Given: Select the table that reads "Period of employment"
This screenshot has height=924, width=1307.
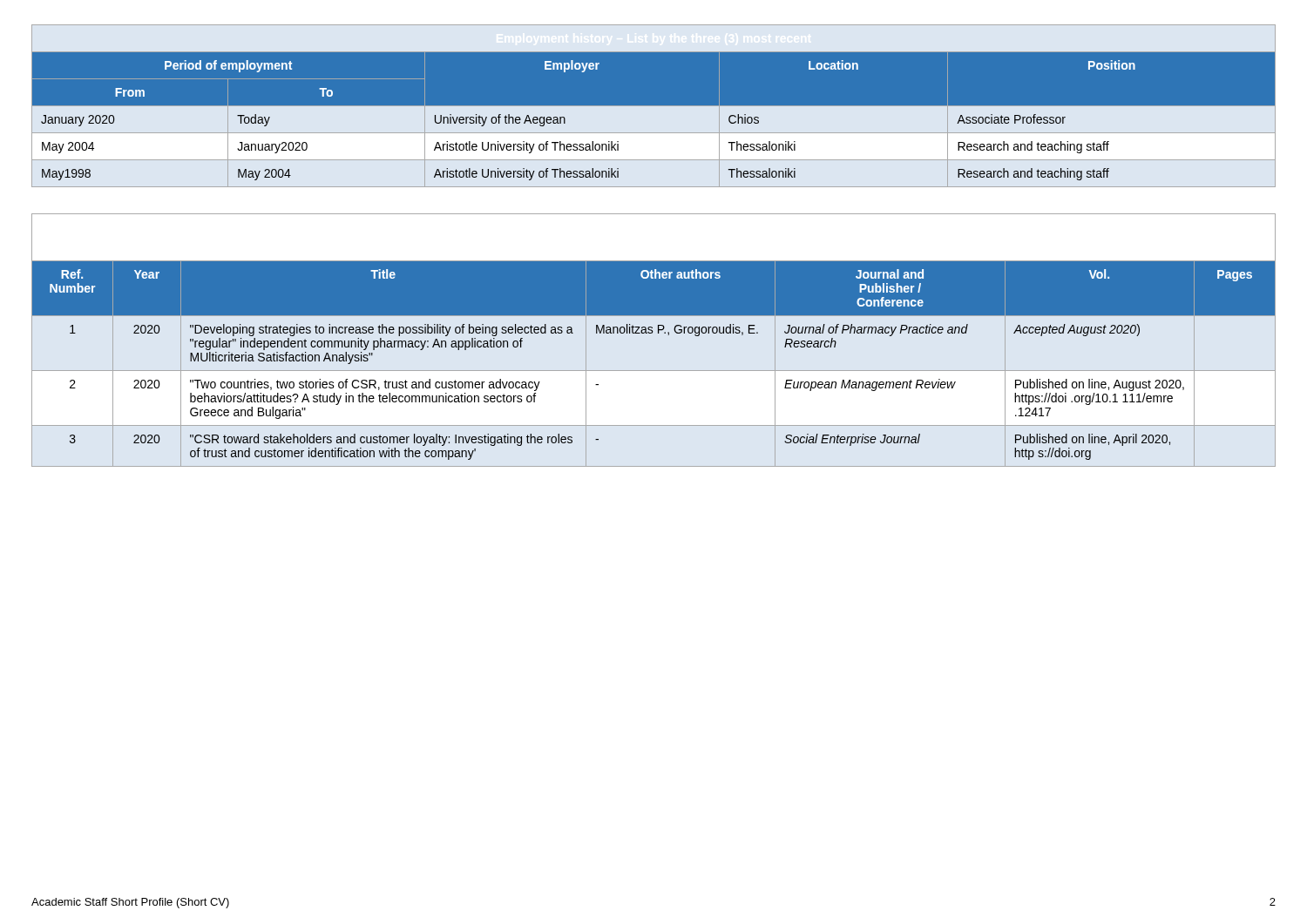Looking at the screenshot, I should click(654, 106).
